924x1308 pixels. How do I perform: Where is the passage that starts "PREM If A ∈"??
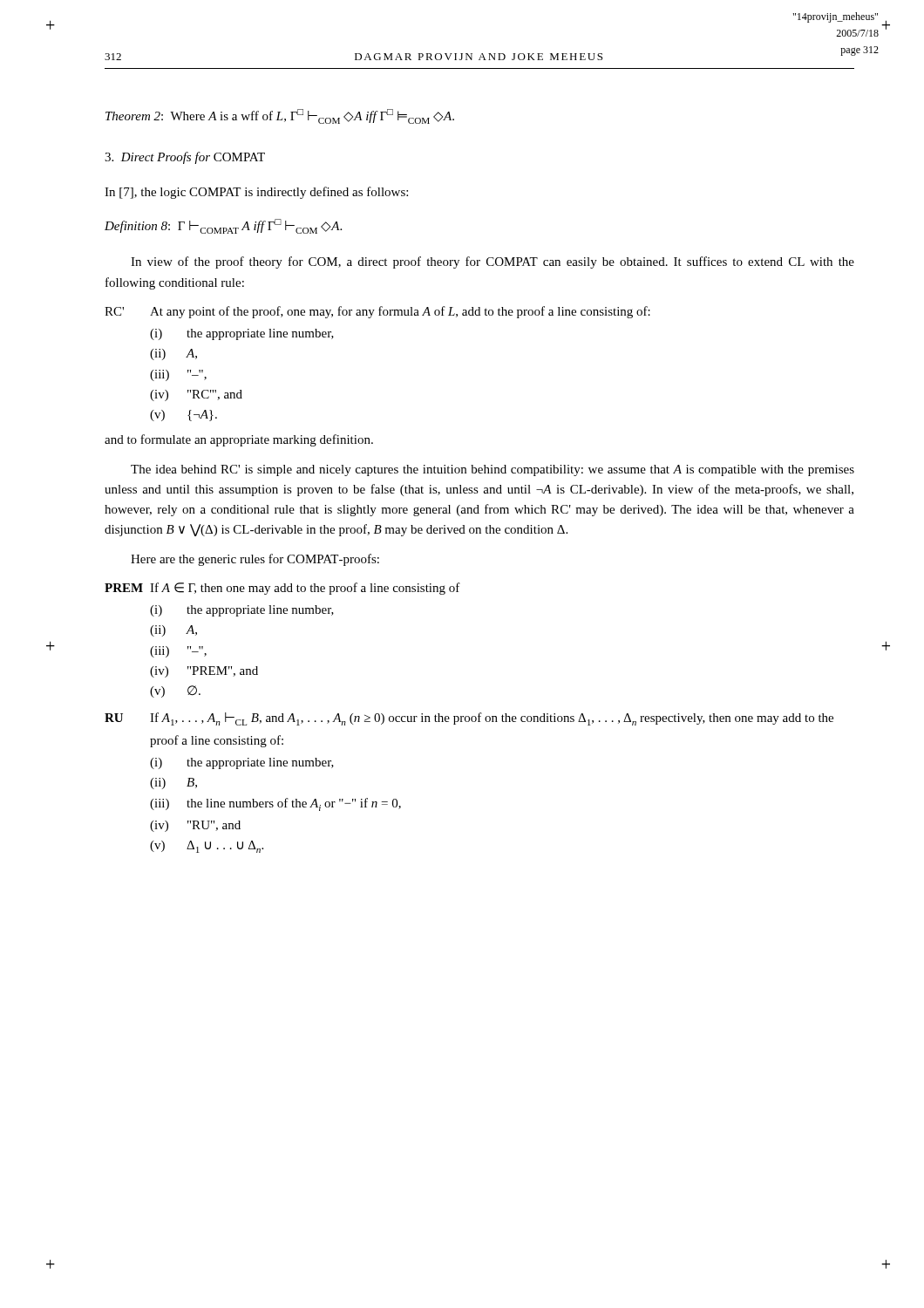point(282,589)
